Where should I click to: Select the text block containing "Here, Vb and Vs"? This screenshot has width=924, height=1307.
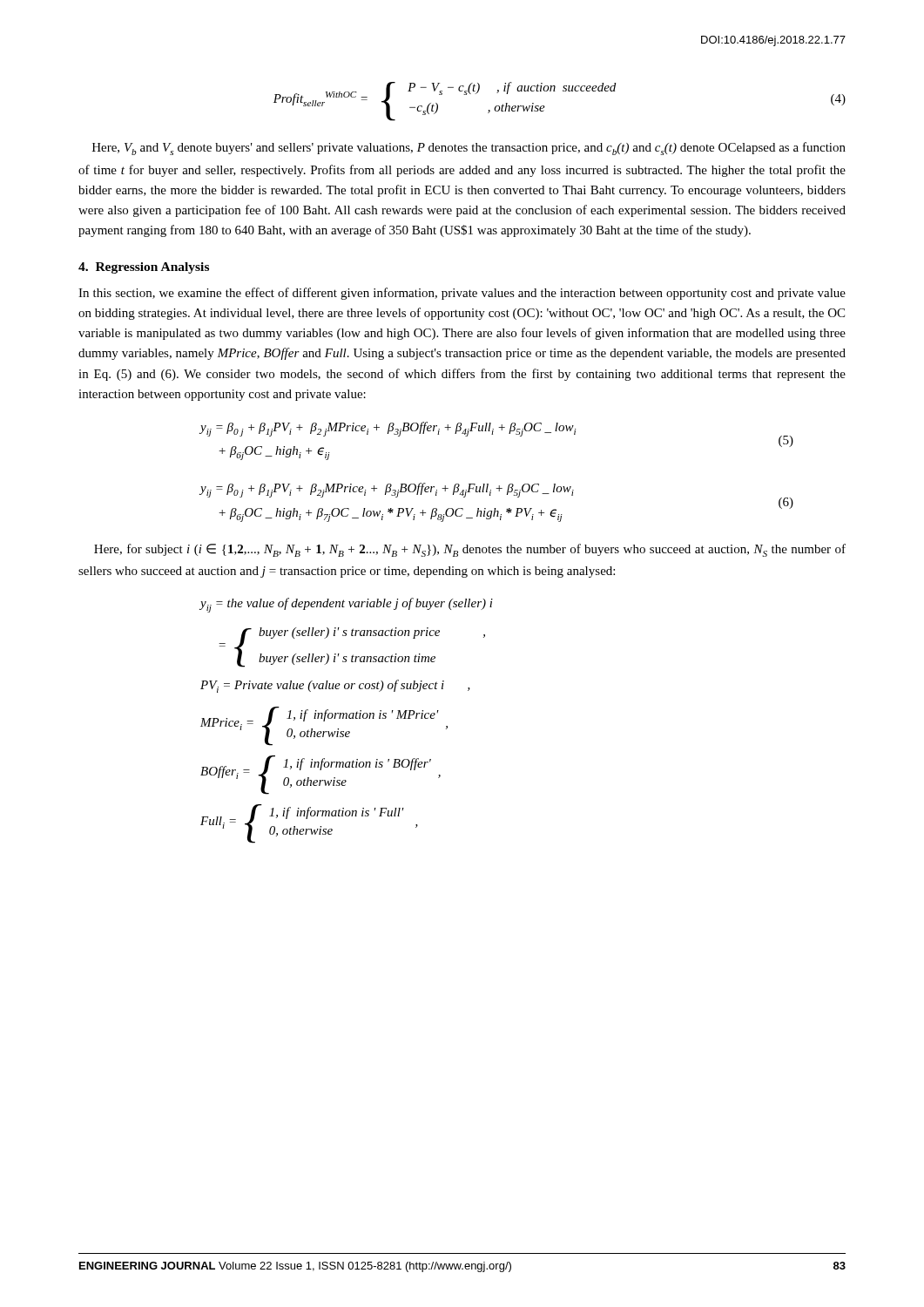click(x=462, y=189)
